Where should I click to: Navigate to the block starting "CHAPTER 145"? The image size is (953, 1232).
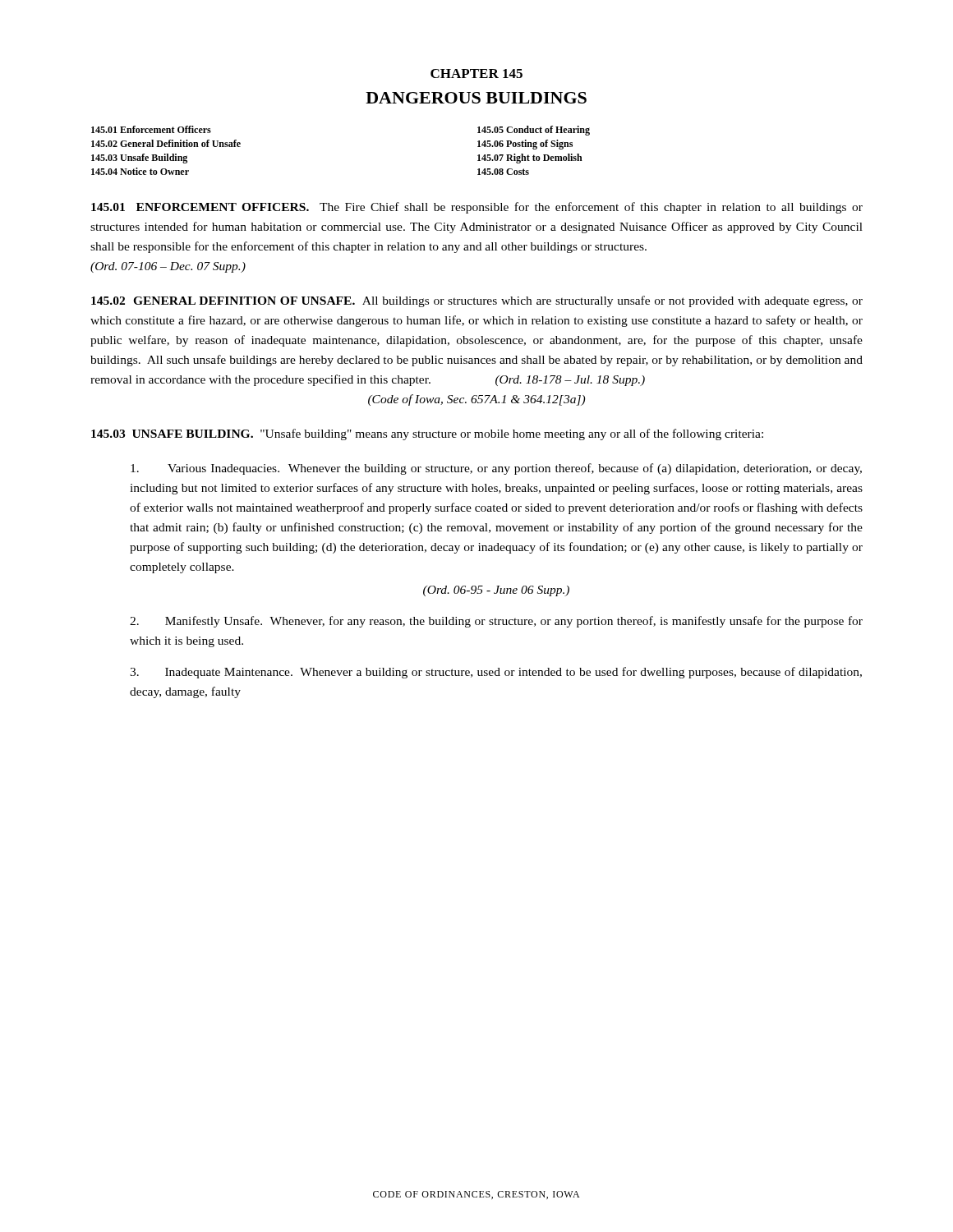coord(476,73)
